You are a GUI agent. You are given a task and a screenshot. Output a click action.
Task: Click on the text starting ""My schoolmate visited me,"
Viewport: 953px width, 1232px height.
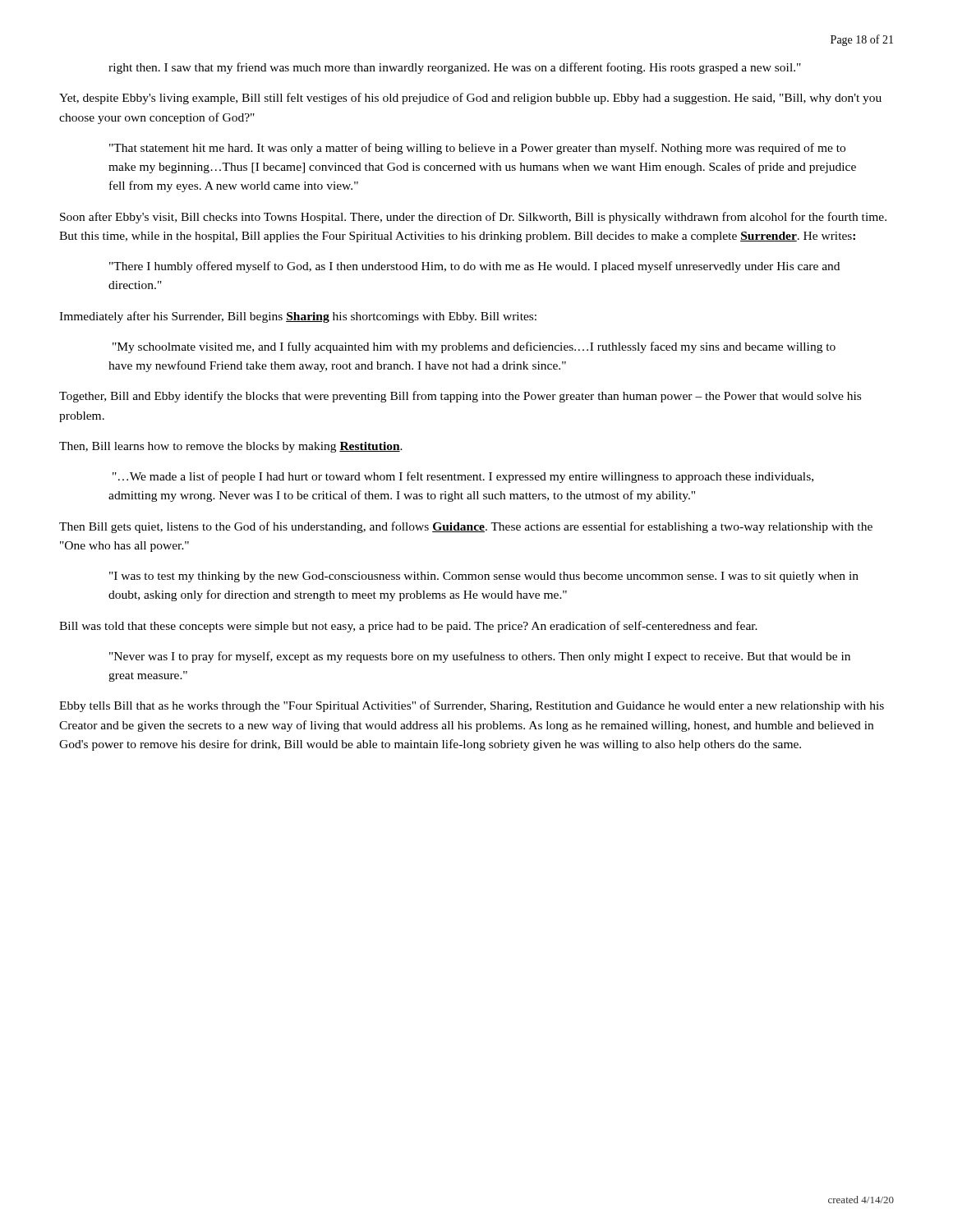point(485,356)
